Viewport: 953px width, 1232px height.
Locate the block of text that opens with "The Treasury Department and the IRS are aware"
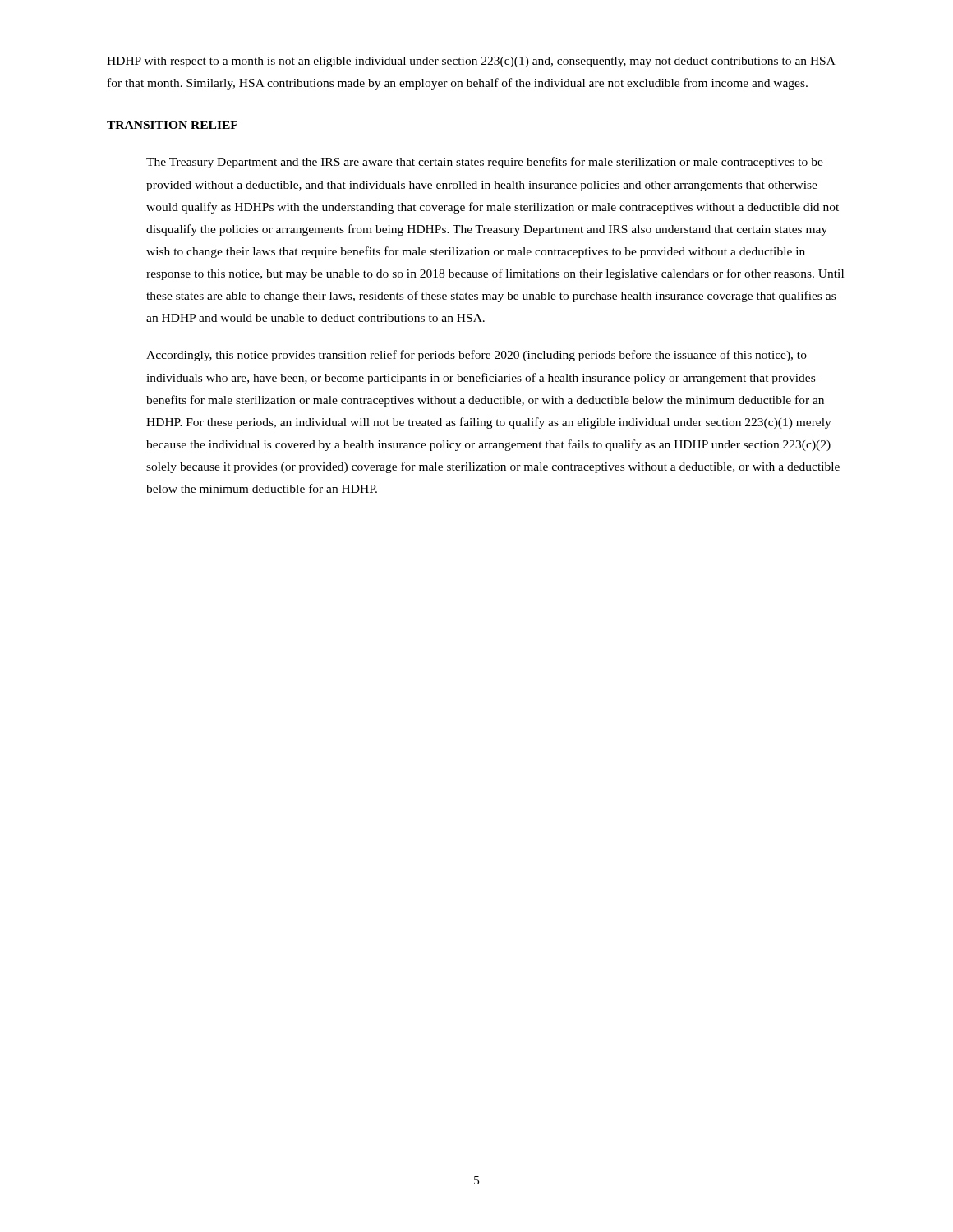click(495, 240)
